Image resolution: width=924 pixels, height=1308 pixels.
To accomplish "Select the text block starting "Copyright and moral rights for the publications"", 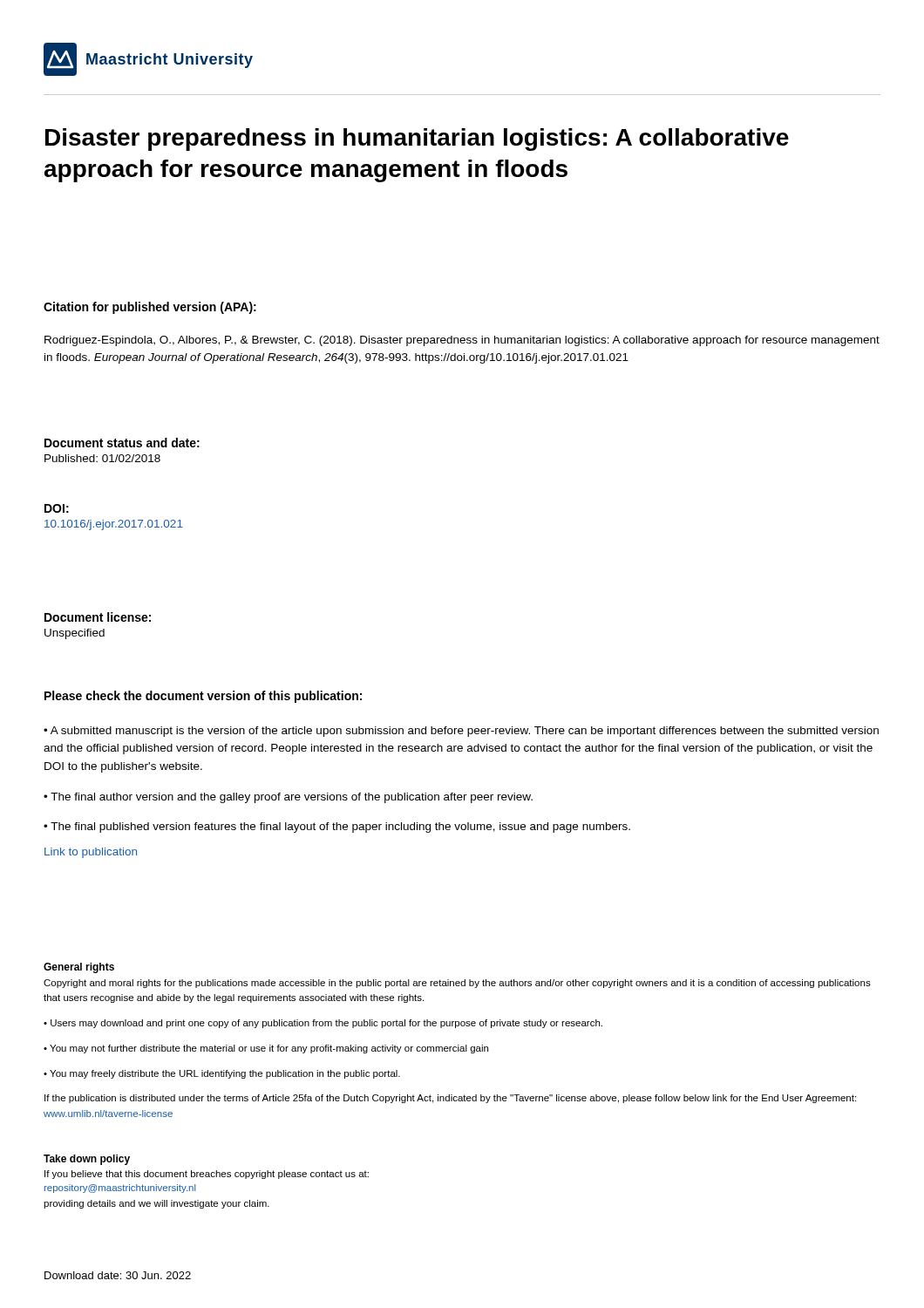I will click(x=462, y=991).
